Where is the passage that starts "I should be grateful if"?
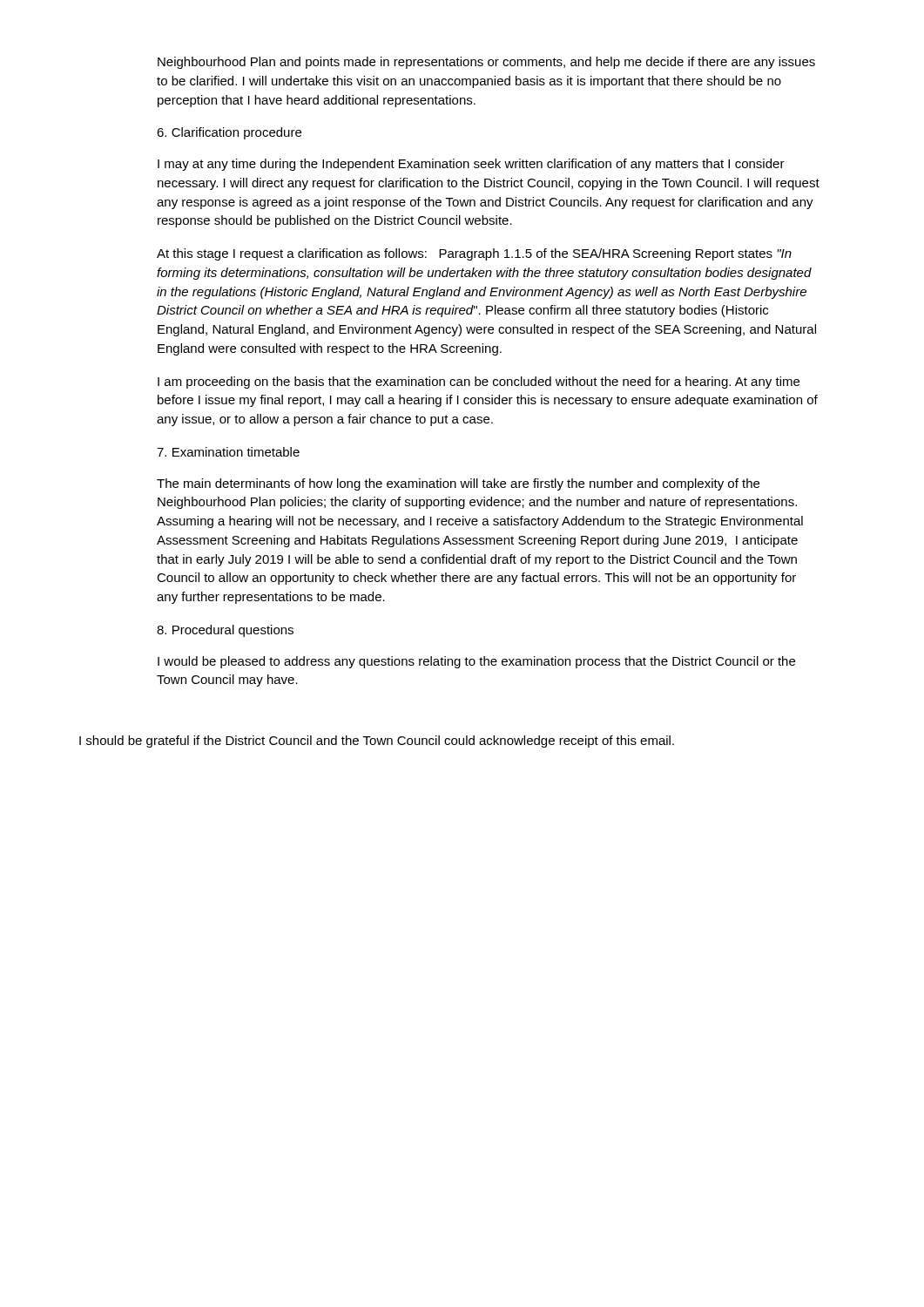This screenshot has height=1307, width=924. [449, 740]
